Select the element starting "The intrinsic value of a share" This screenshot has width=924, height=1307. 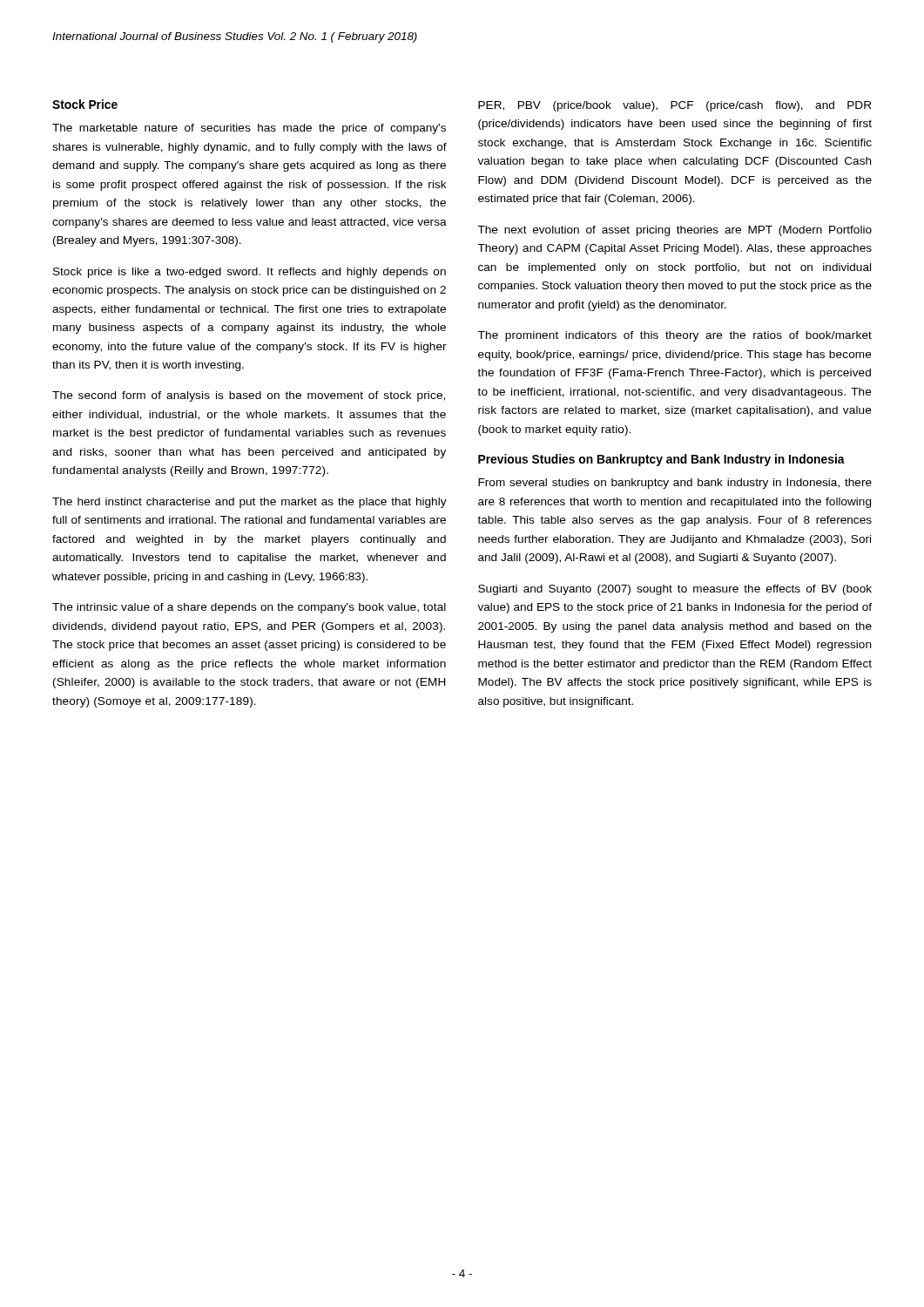pyautogui.click(x=249, y=654)
